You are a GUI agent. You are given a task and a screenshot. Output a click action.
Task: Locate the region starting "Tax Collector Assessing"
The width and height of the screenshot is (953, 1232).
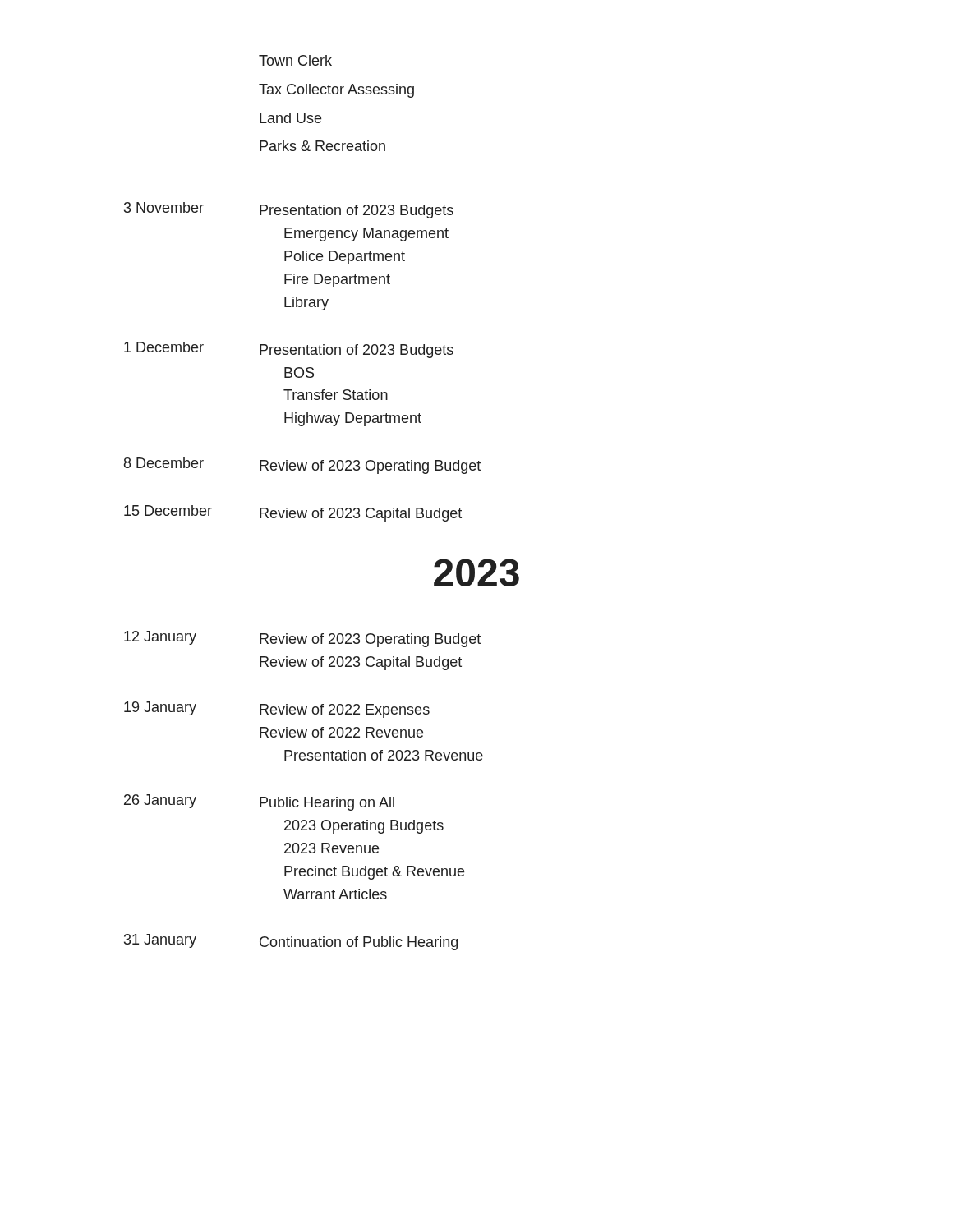tap(337, 89)
